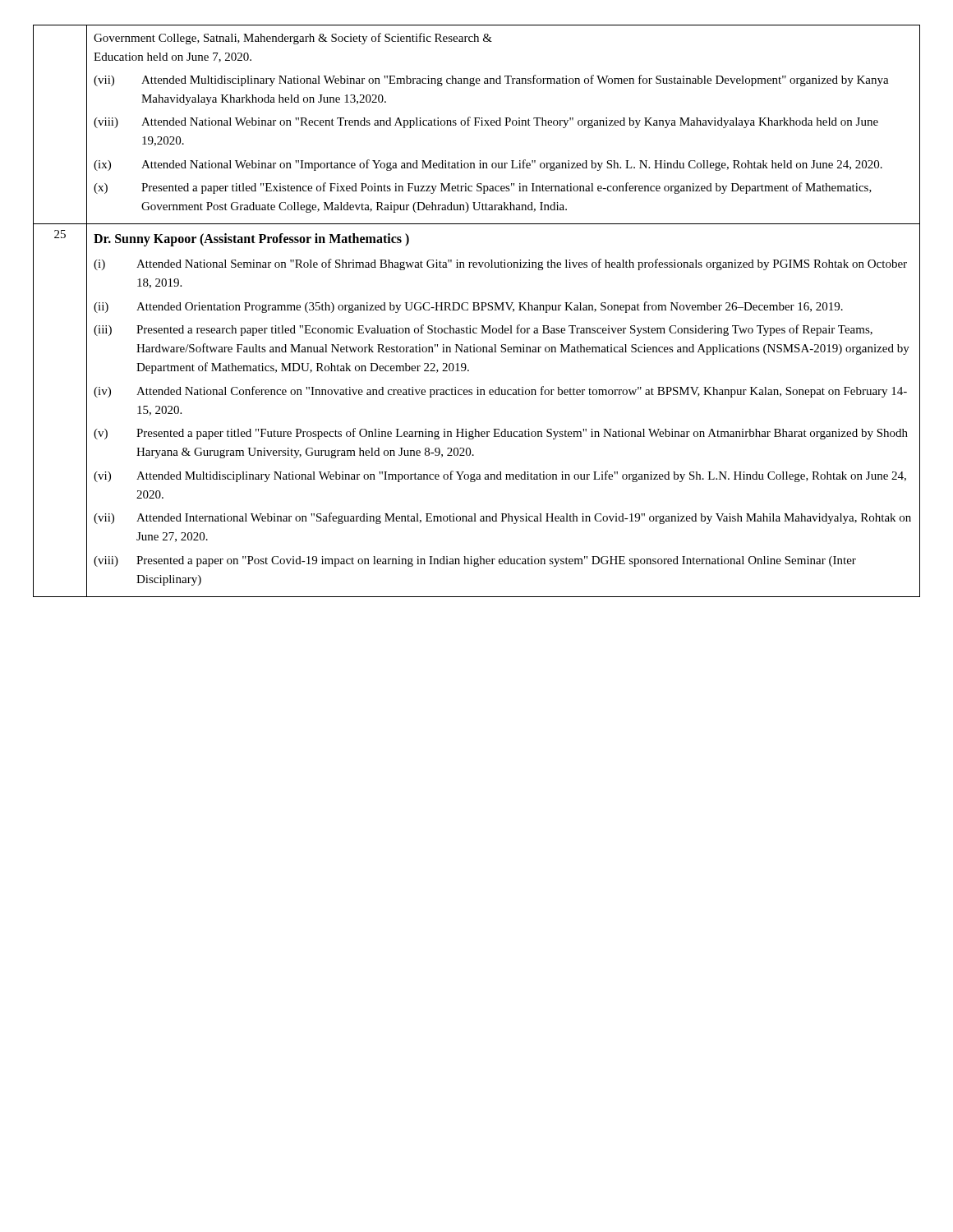The width and height of the screenshot is (953, 1232).
Task: Point to the element starting "(vii) Attended International Webinar"
Action: pyautogui.click(x=503, y=528)
